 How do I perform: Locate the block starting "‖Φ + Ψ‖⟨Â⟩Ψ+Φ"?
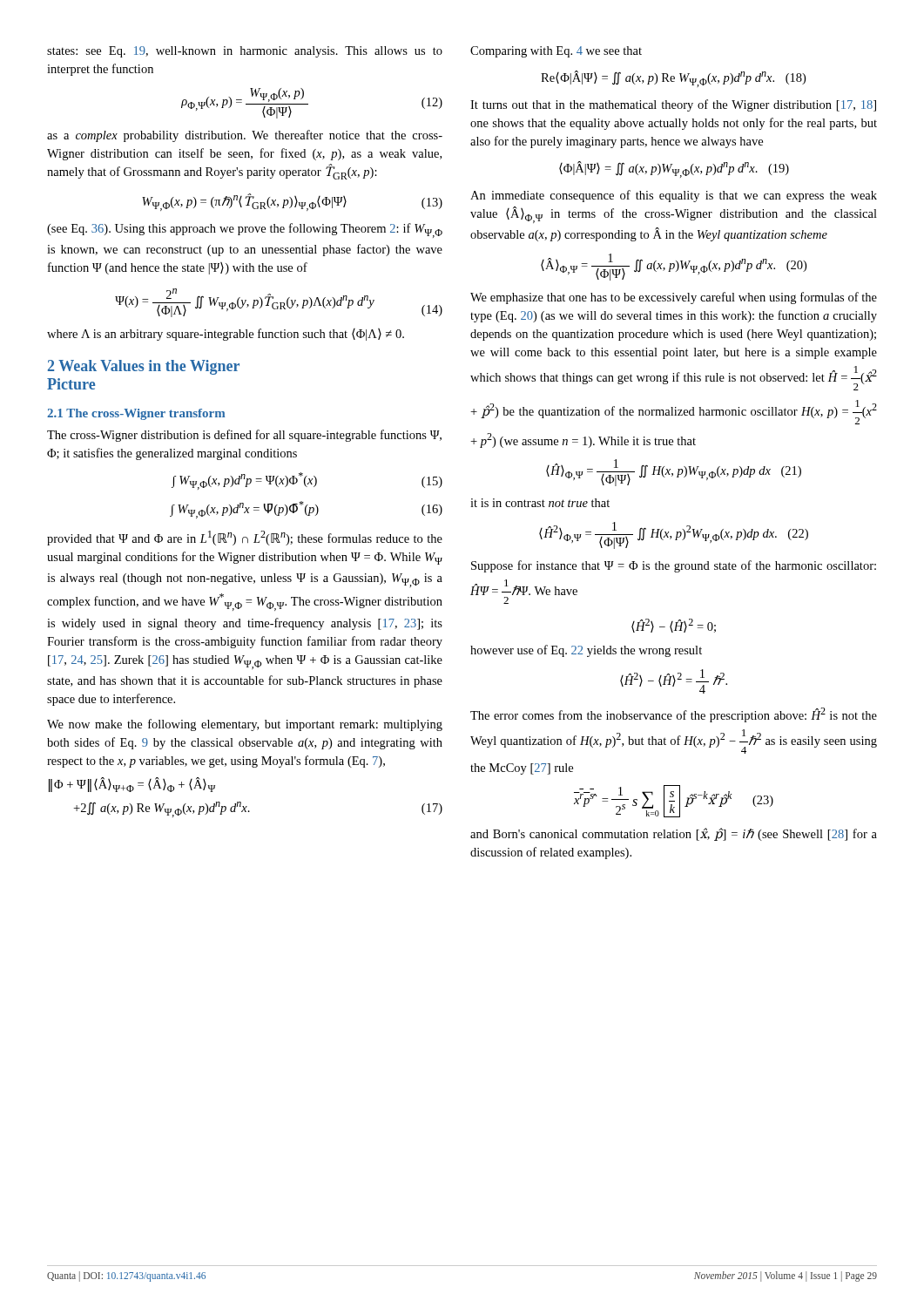pyautogui.click(x=245, y=798)
